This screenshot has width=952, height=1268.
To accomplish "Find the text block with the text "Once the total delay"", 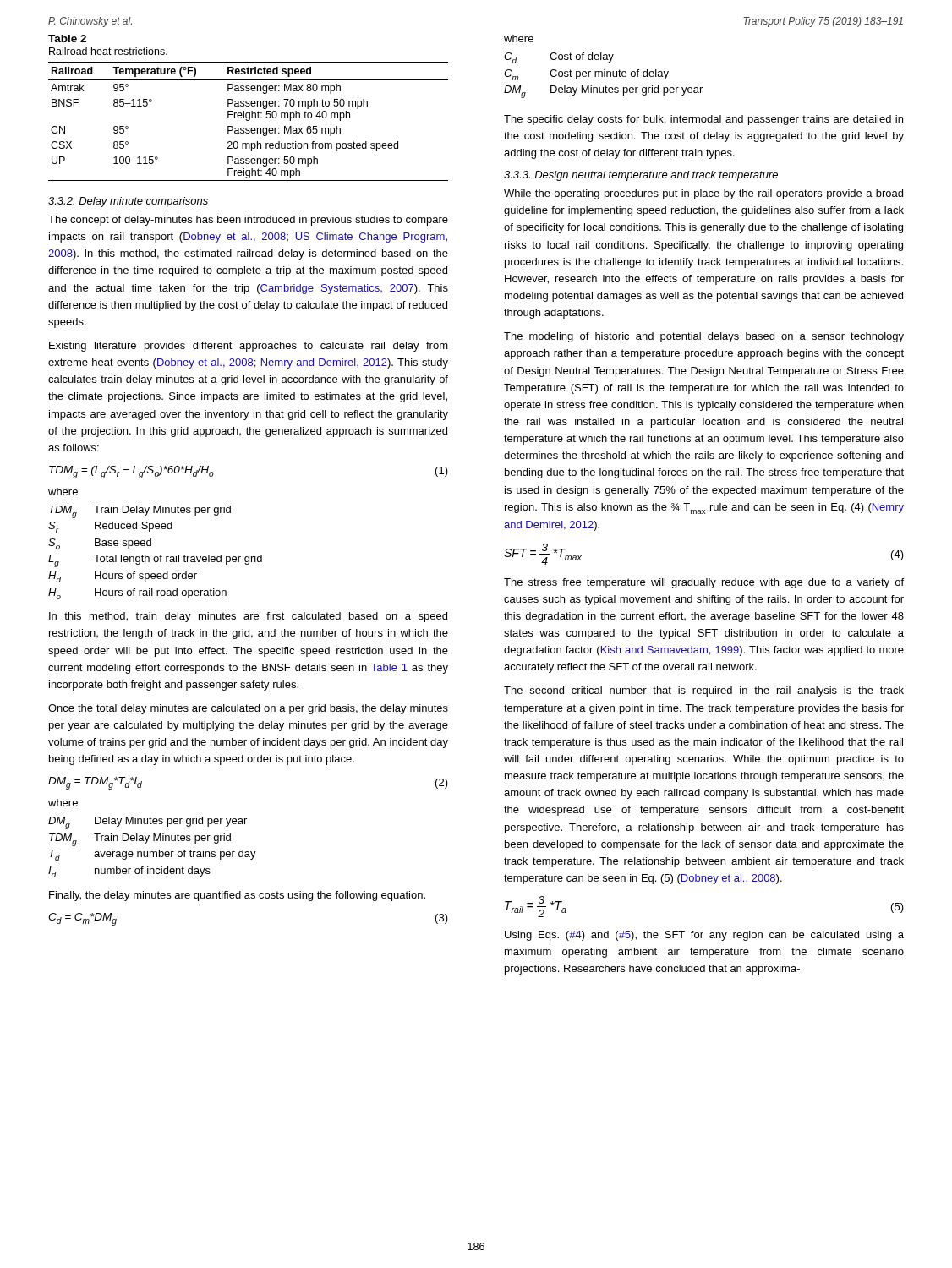I will (248, 733).
